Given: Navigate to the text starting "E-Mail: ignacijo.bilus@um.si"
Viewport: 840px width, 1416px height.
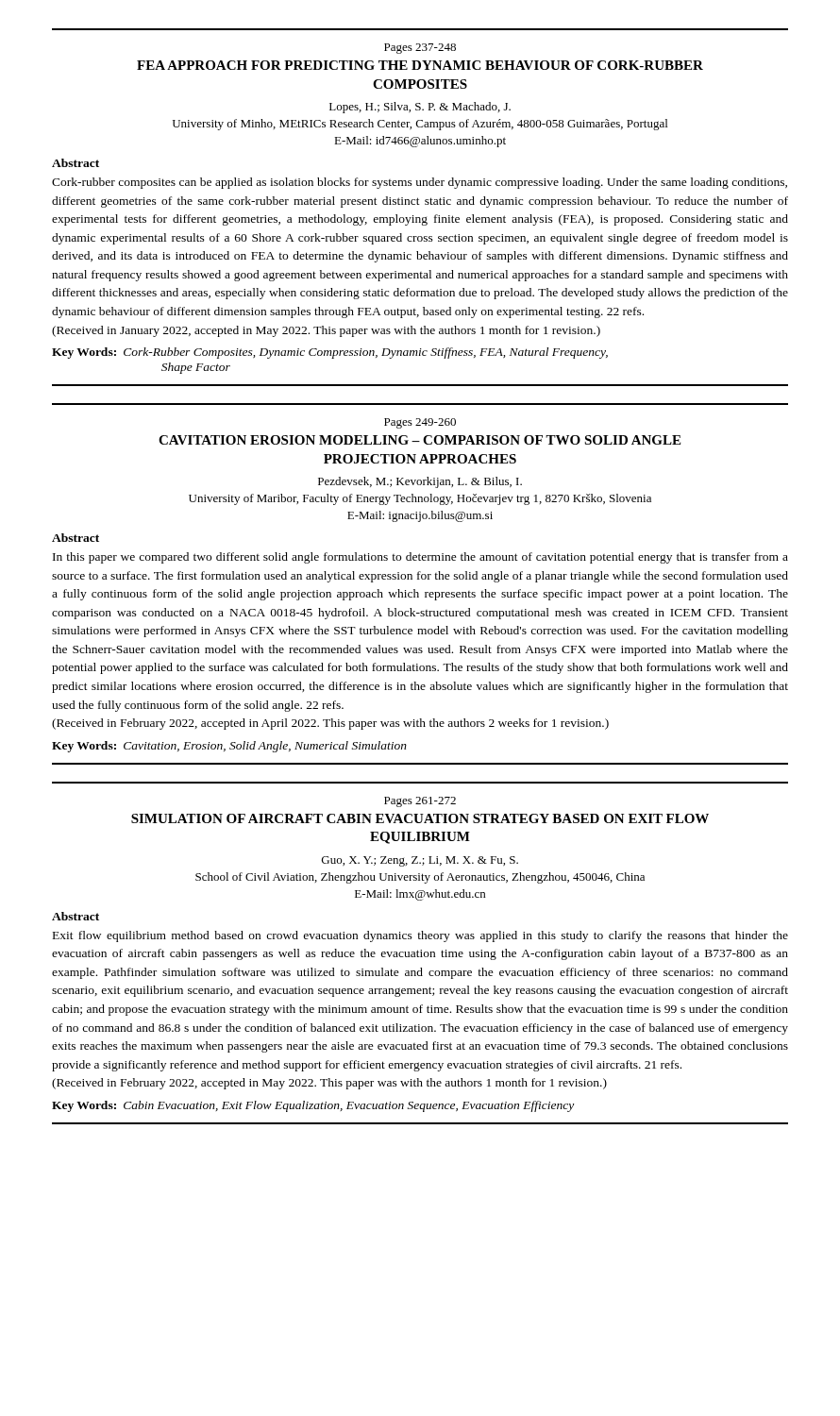Looking at the screenshot, I should coord(420,515).
